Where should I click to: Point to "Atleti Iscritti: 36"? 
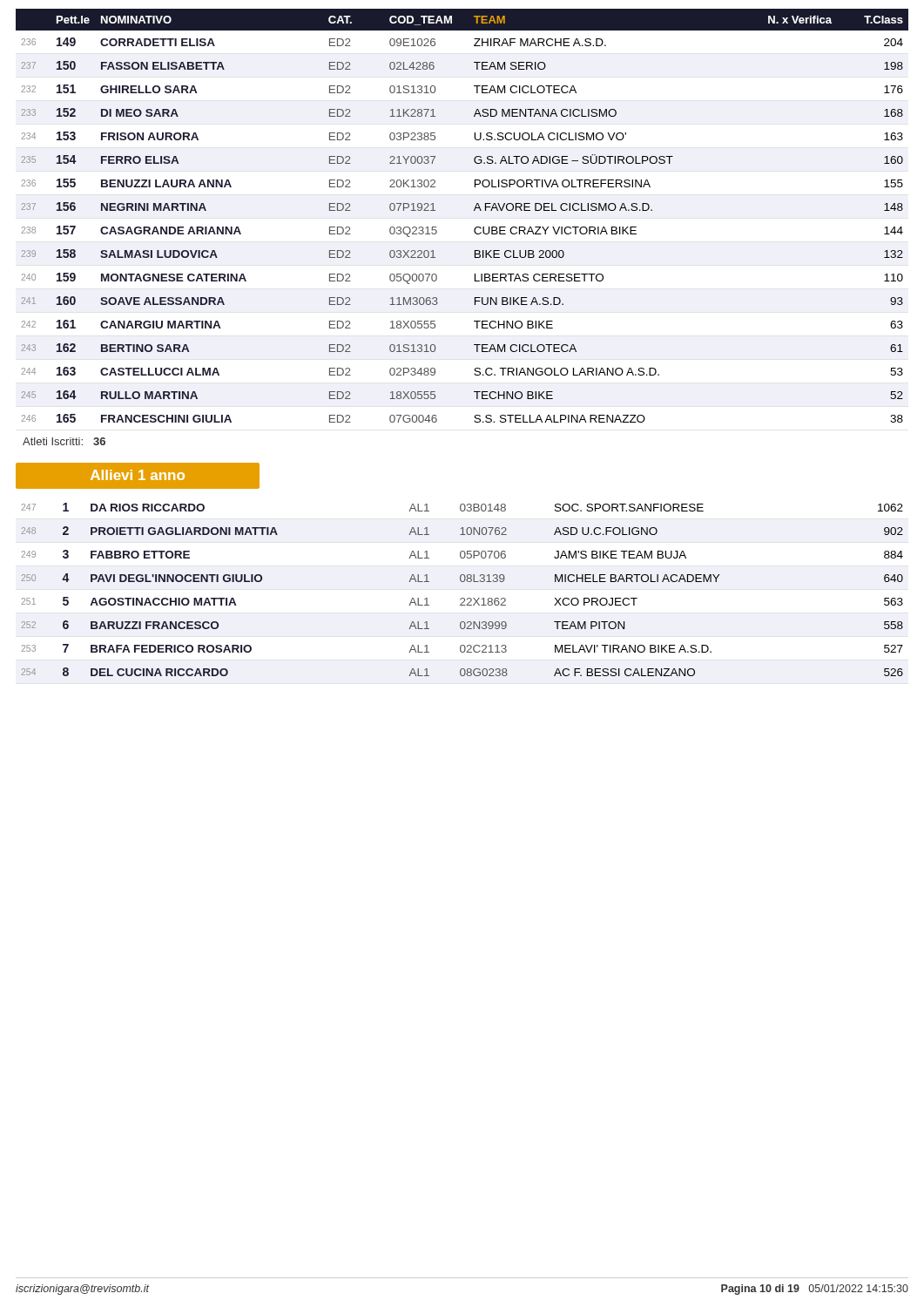[64, 441]
